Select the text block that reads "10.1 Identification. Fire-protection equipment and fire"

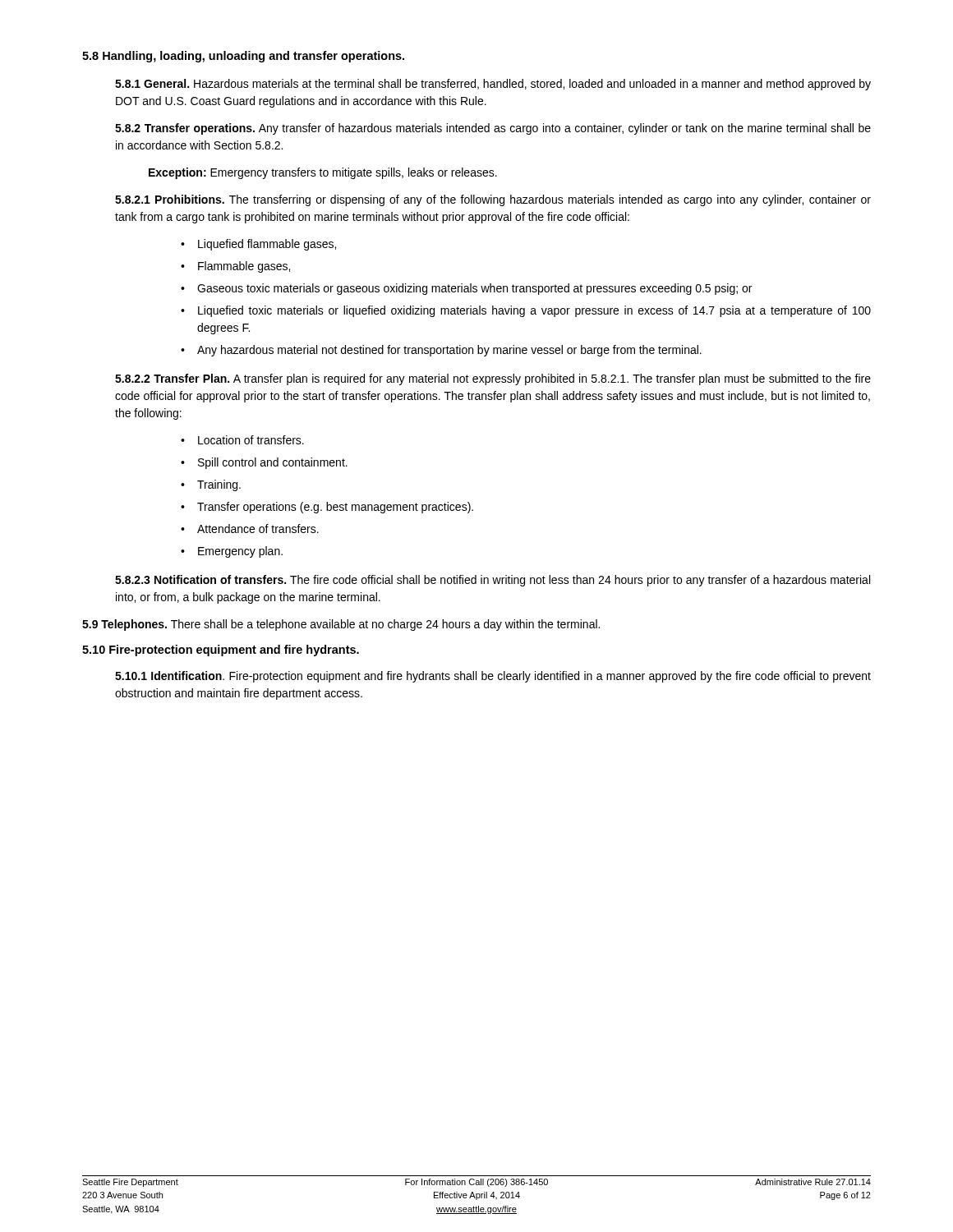pos(493,685)
